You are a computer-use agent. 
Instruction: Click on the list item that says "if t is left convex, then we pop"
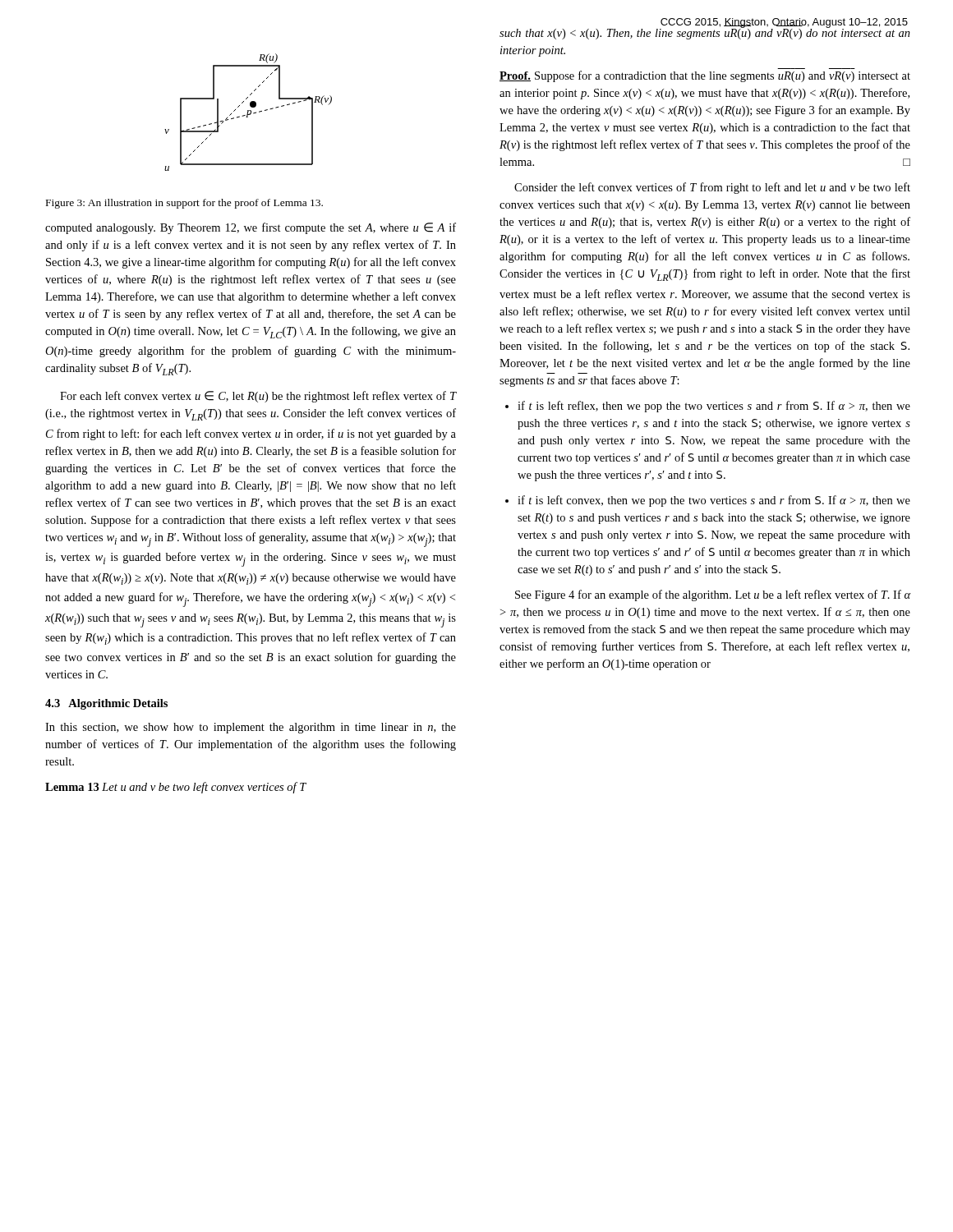click(x=714, y=535)
